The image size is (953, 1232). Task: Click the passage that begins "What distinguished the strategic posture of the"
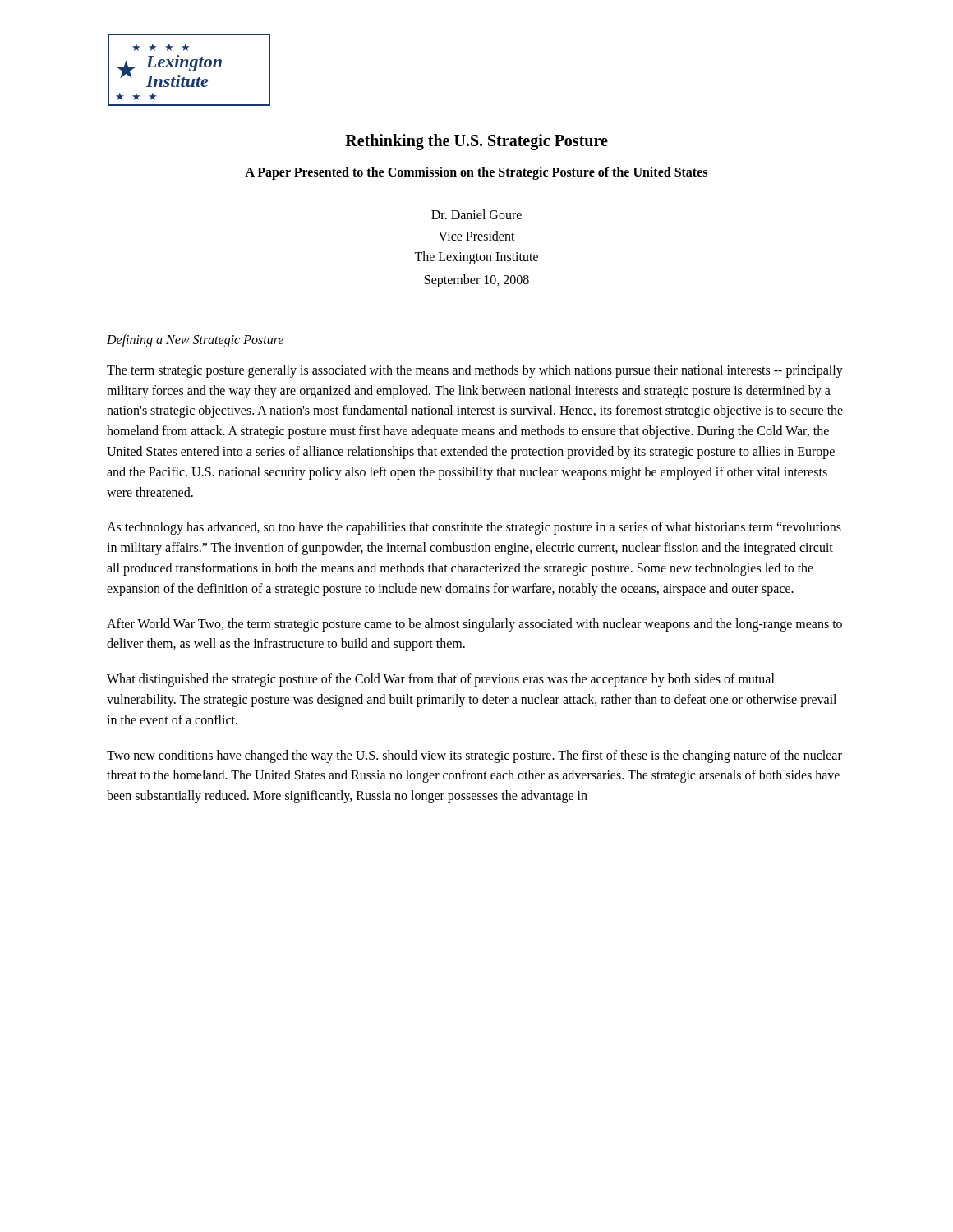[x=472, y=699]
